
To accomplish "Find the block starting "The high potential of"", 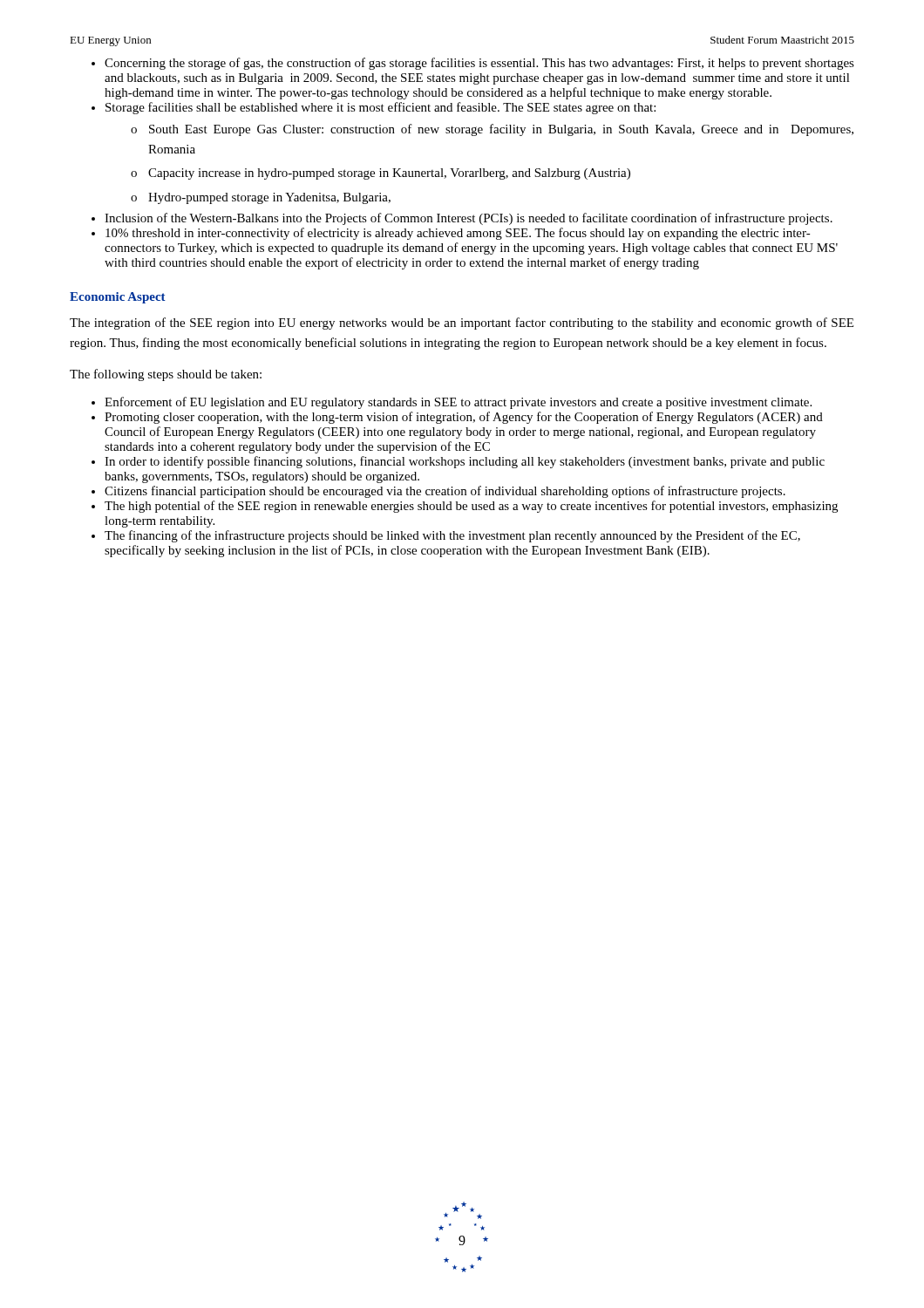I will [x=479, y=513].
